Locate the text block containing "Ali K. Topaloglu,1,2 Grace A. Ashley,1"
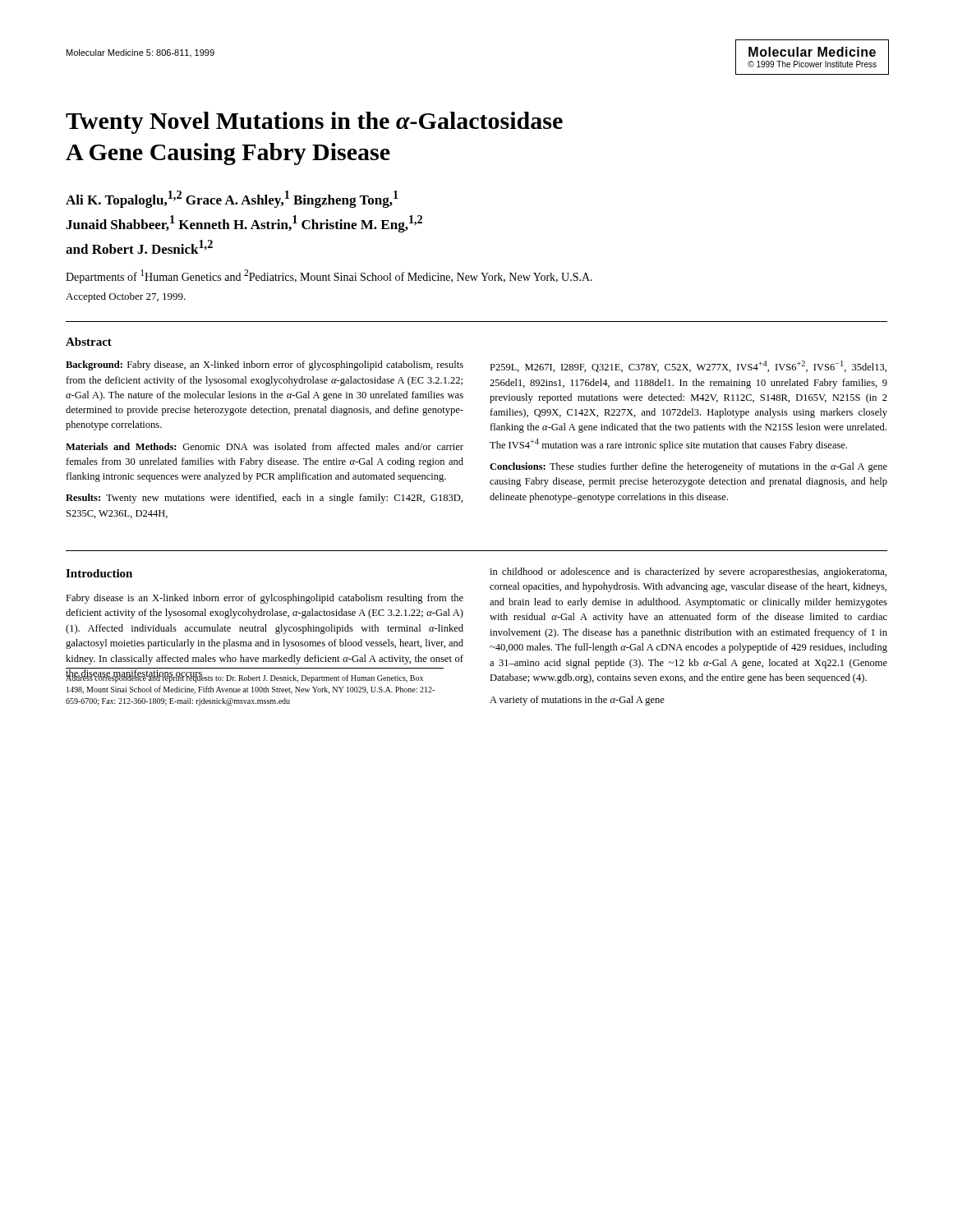 (x=244, y=222)
